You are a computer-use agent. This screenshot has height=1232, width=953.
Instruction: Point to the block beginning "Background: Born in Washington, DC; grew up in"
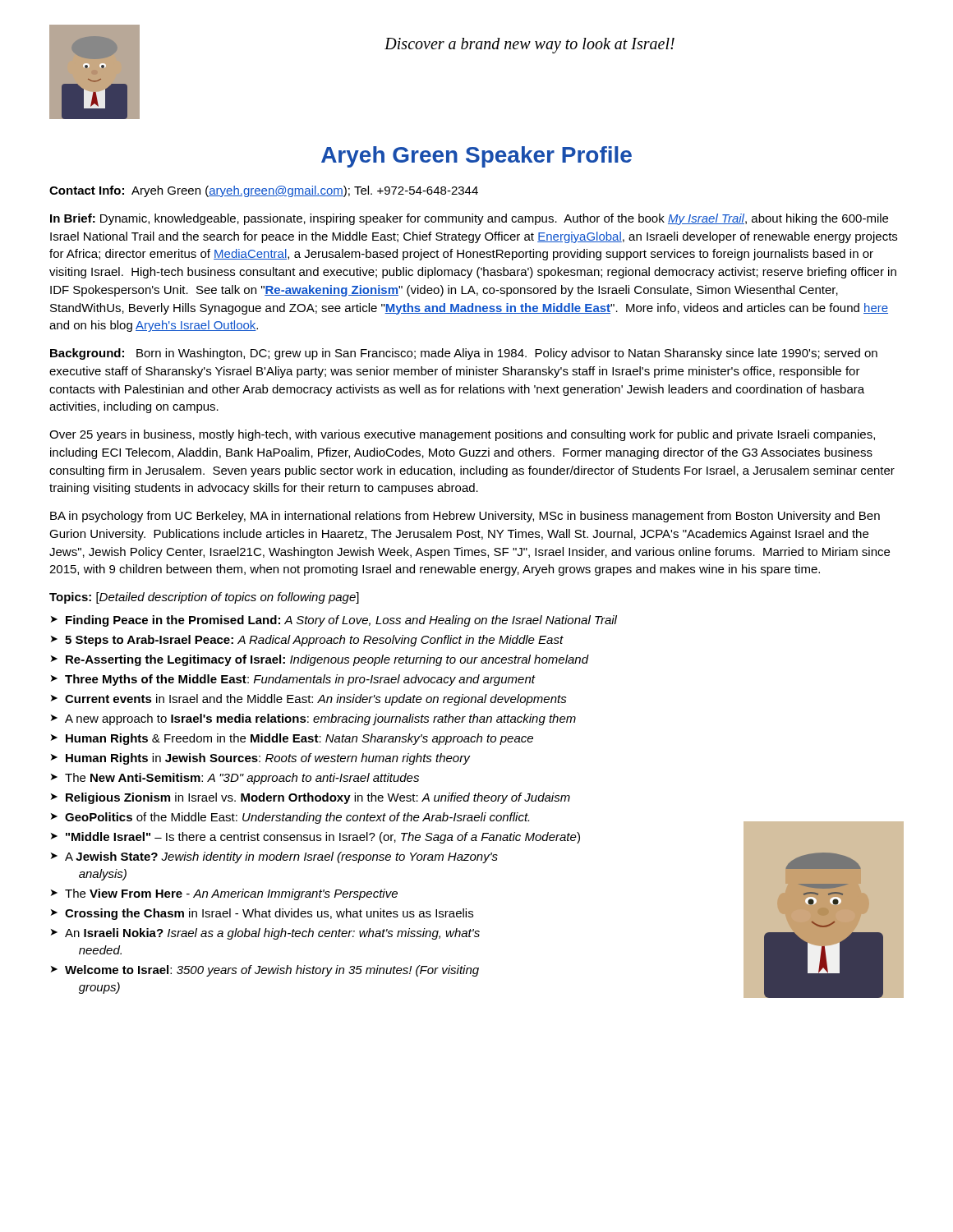464,380
